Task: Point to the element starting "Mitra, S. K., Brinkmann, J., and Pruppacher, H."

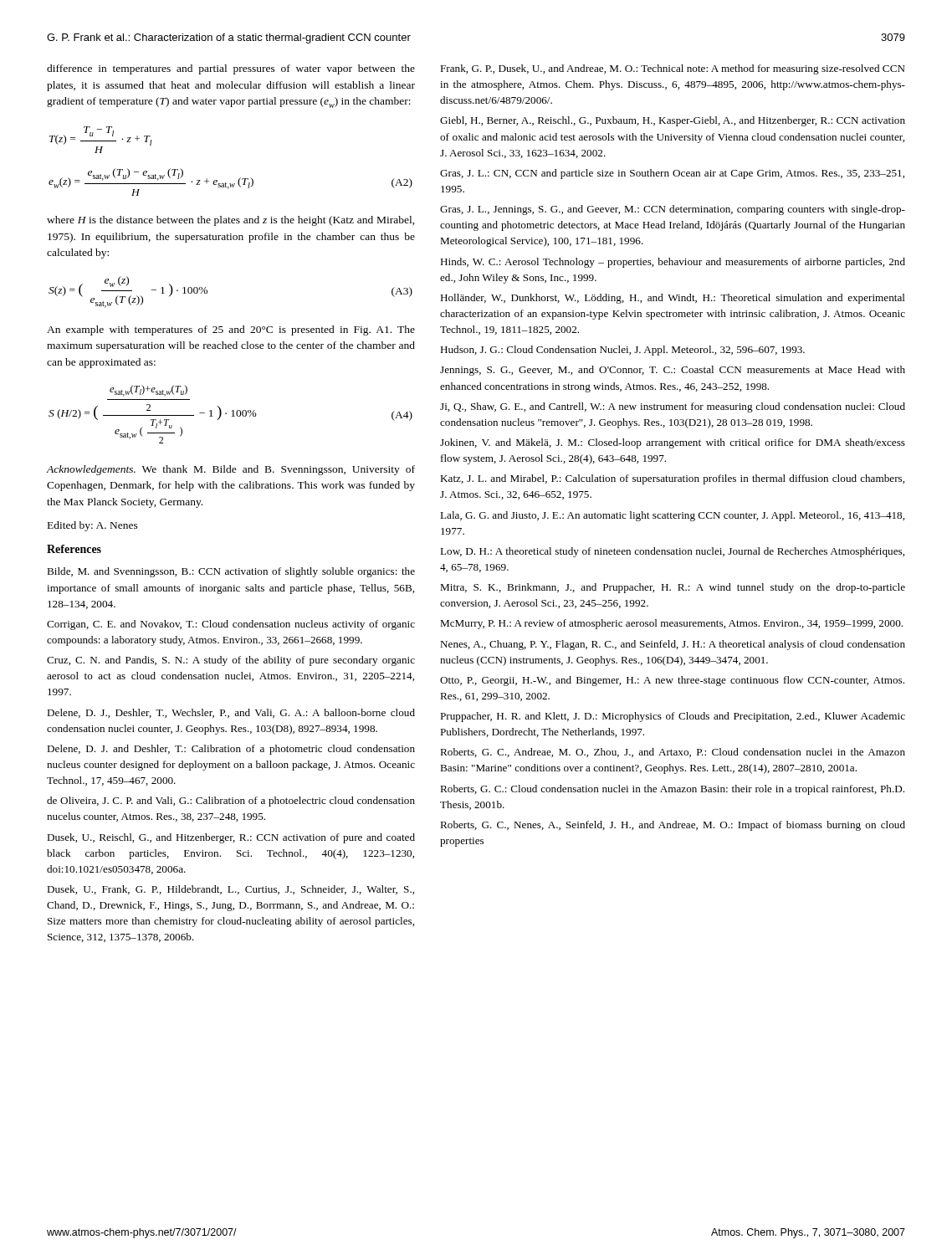Action: (x=673, y=595)
